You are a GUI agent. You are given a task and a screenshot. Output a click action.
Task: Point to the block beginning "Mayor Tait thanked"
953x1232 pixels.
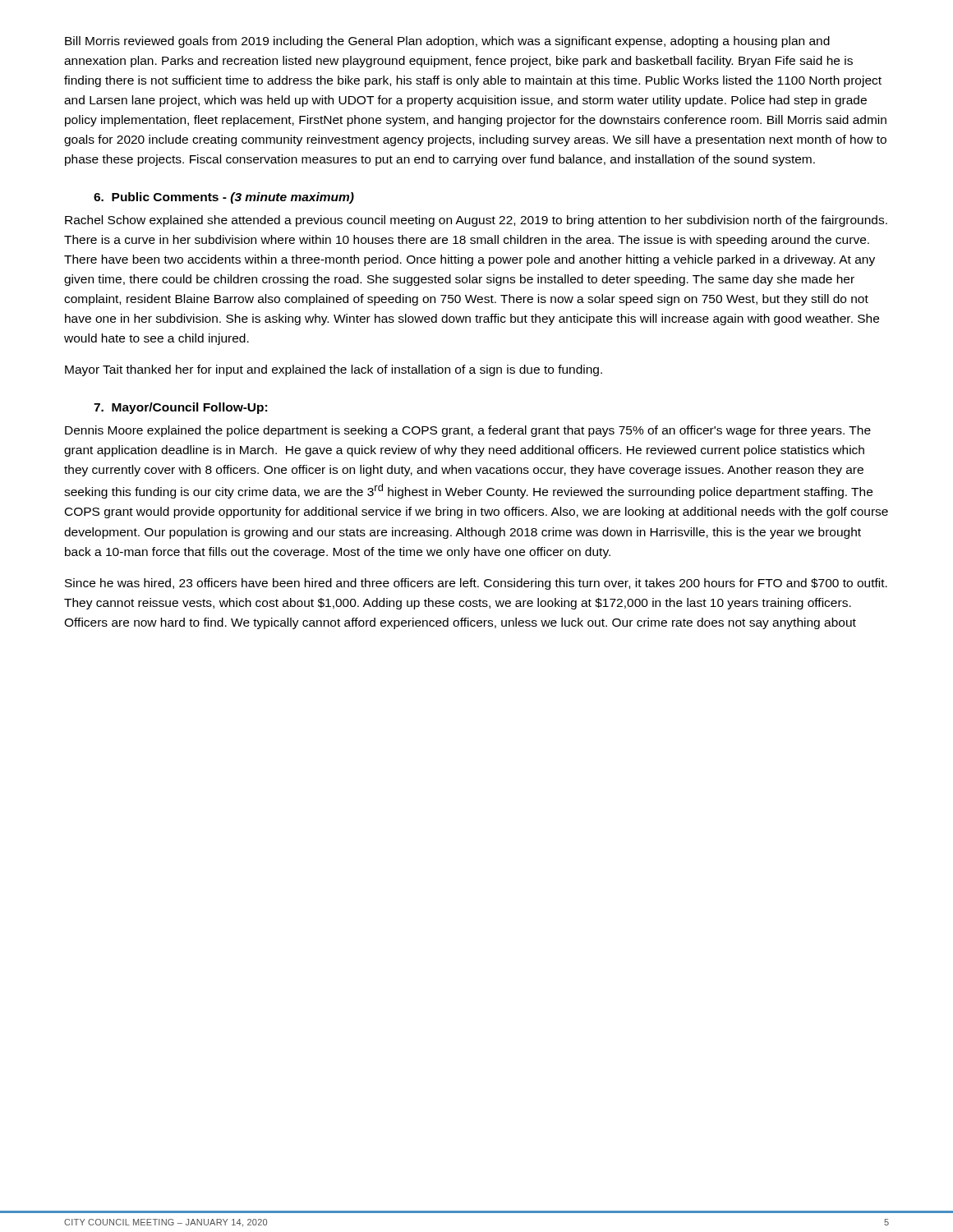pyautogui.click(x=476, y=370)
